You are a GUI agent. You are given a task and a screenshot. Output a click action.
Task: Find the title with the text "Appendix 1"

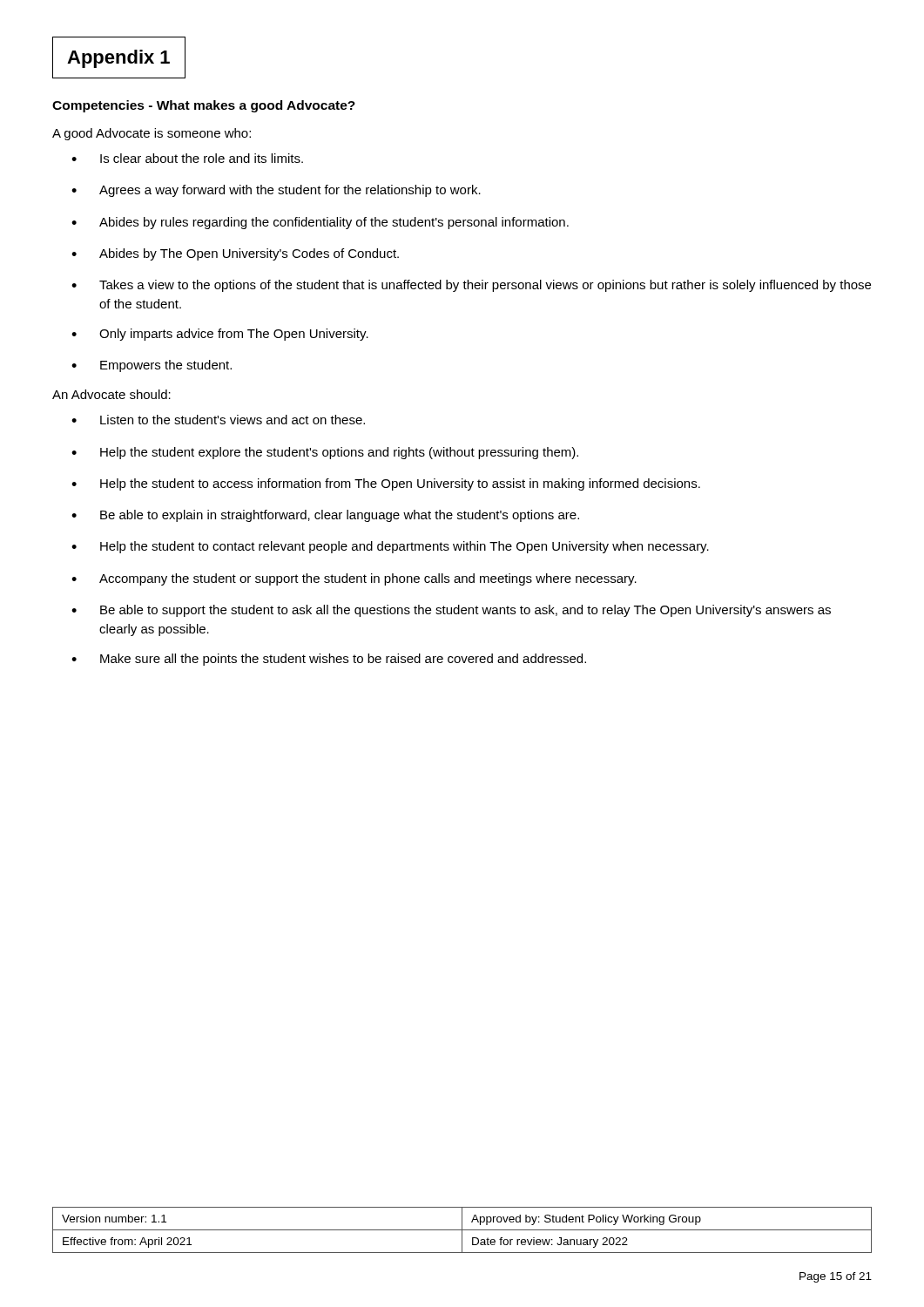pyautogui.click(x=119, y=58)
